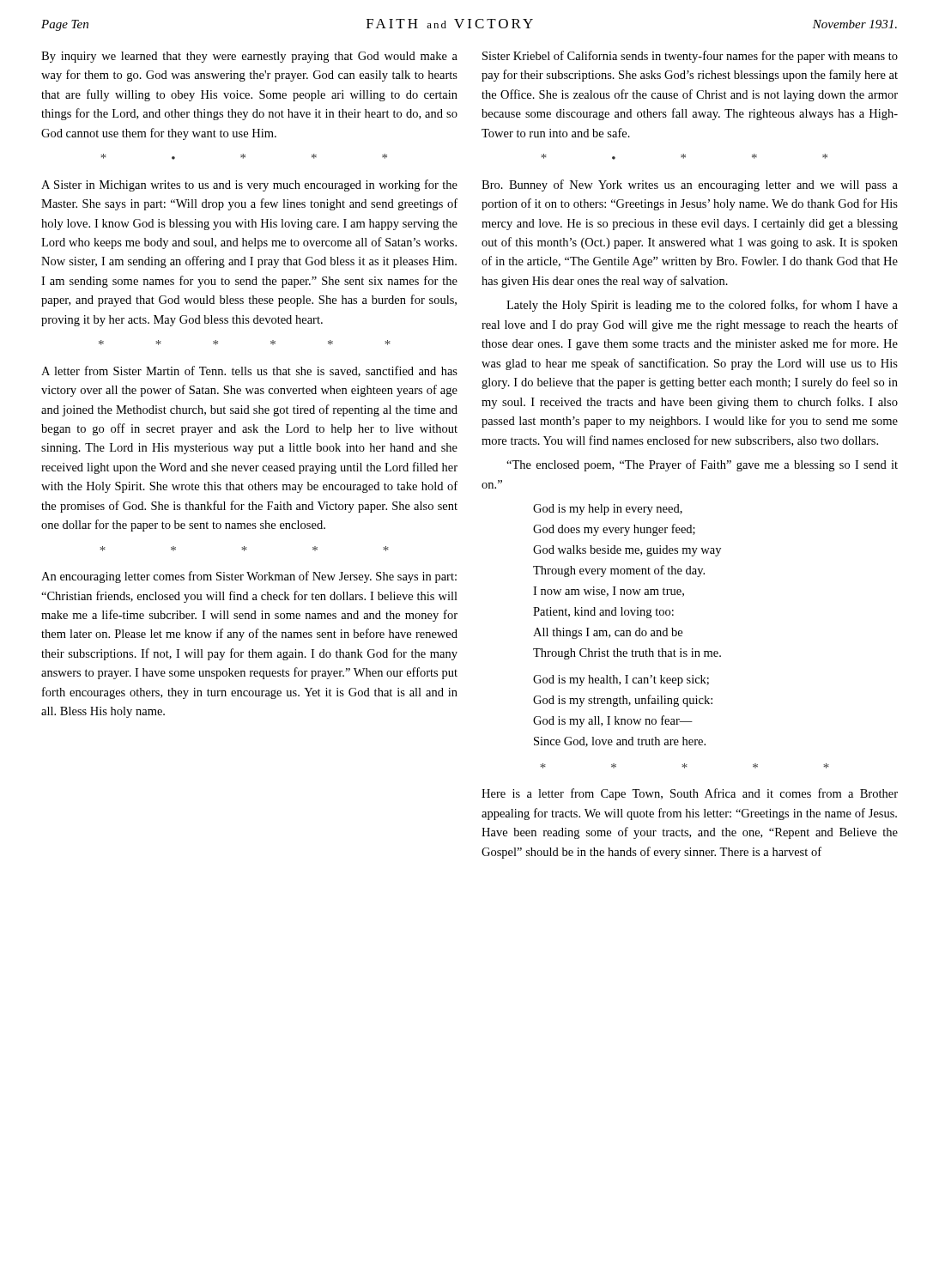Screen dimensions: 1288x939
Task: Select the text block containing "A letter from Sister Martin of"
Action: [x=249, y=448]
